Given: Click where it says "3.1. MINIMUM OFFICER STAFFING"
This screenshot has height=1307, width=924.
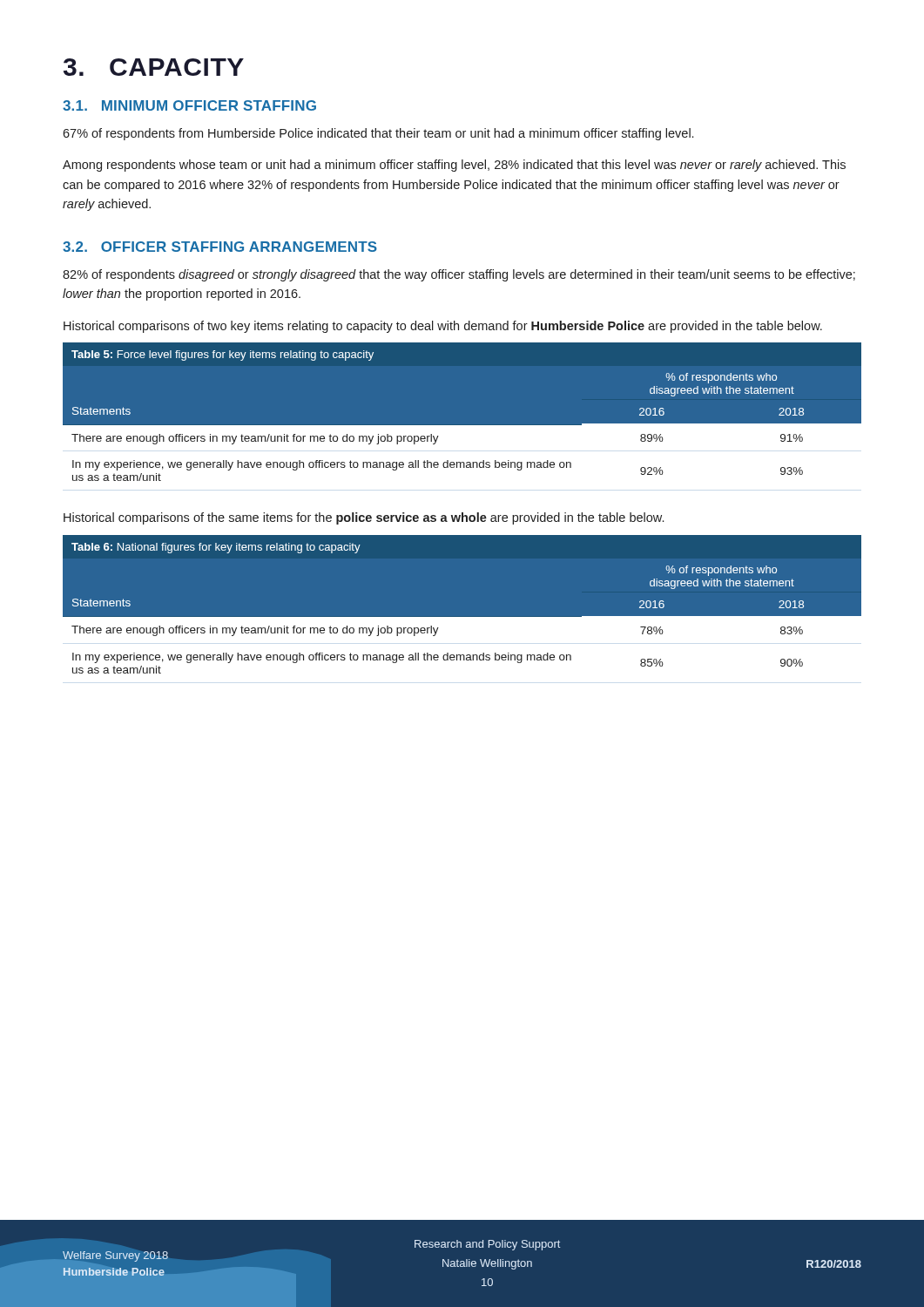Looking at the screenshot, I should [190, 106].
